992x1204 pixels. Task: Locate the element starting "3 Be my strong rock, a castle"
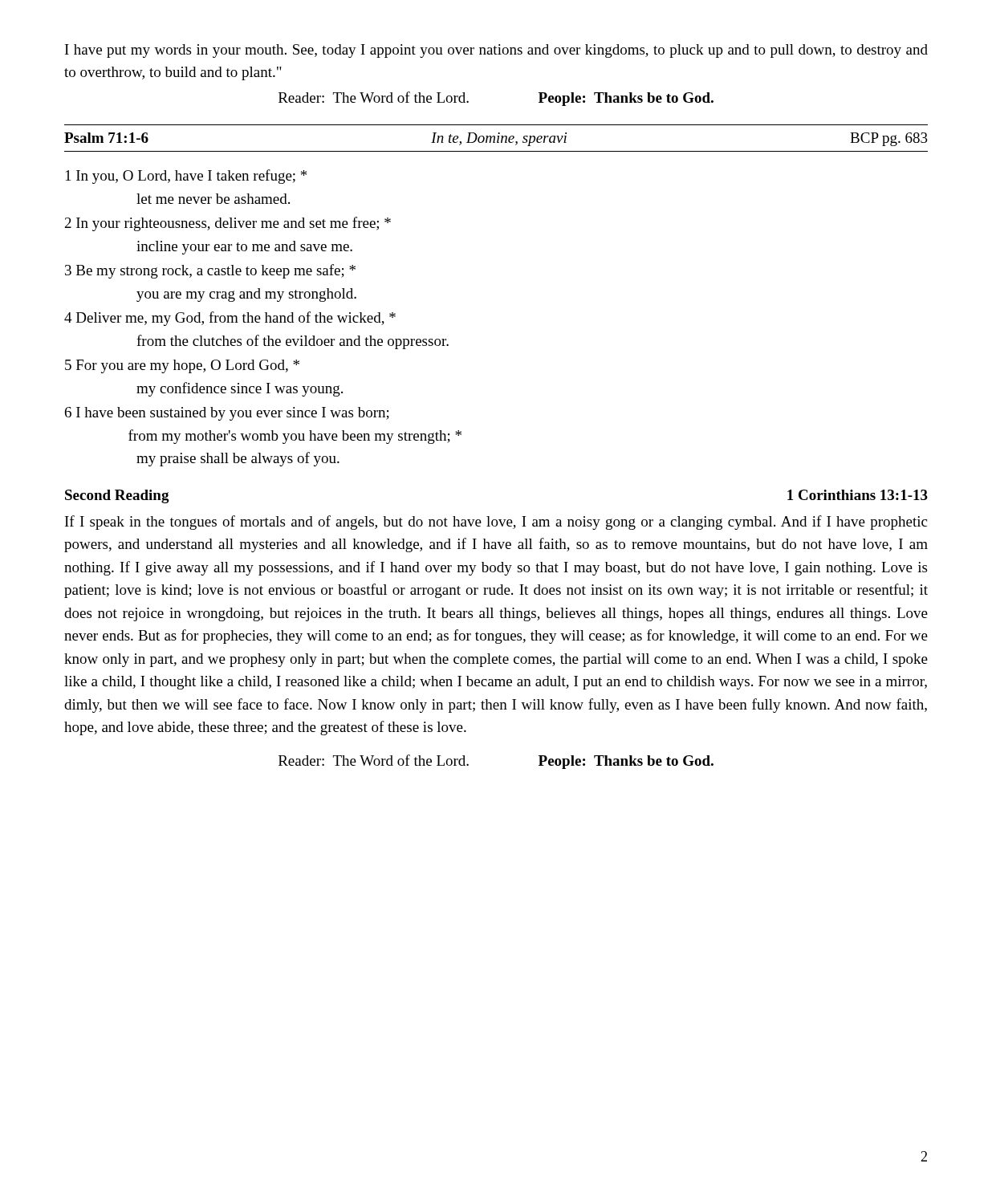coord(210,271)
